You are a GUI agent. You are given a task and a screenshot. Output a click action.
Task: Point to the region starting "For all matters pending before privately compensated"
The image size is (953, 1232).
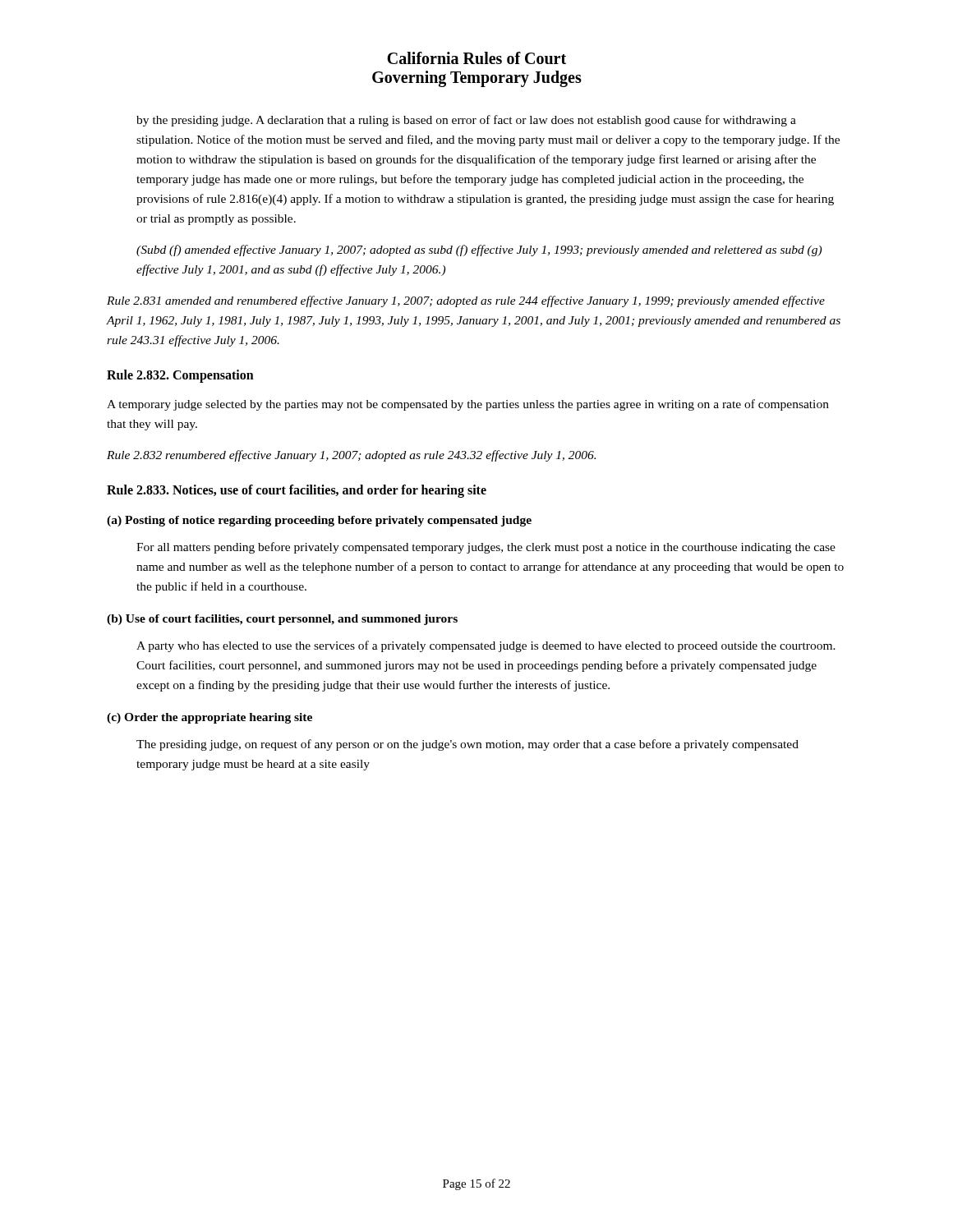point(490,566)
